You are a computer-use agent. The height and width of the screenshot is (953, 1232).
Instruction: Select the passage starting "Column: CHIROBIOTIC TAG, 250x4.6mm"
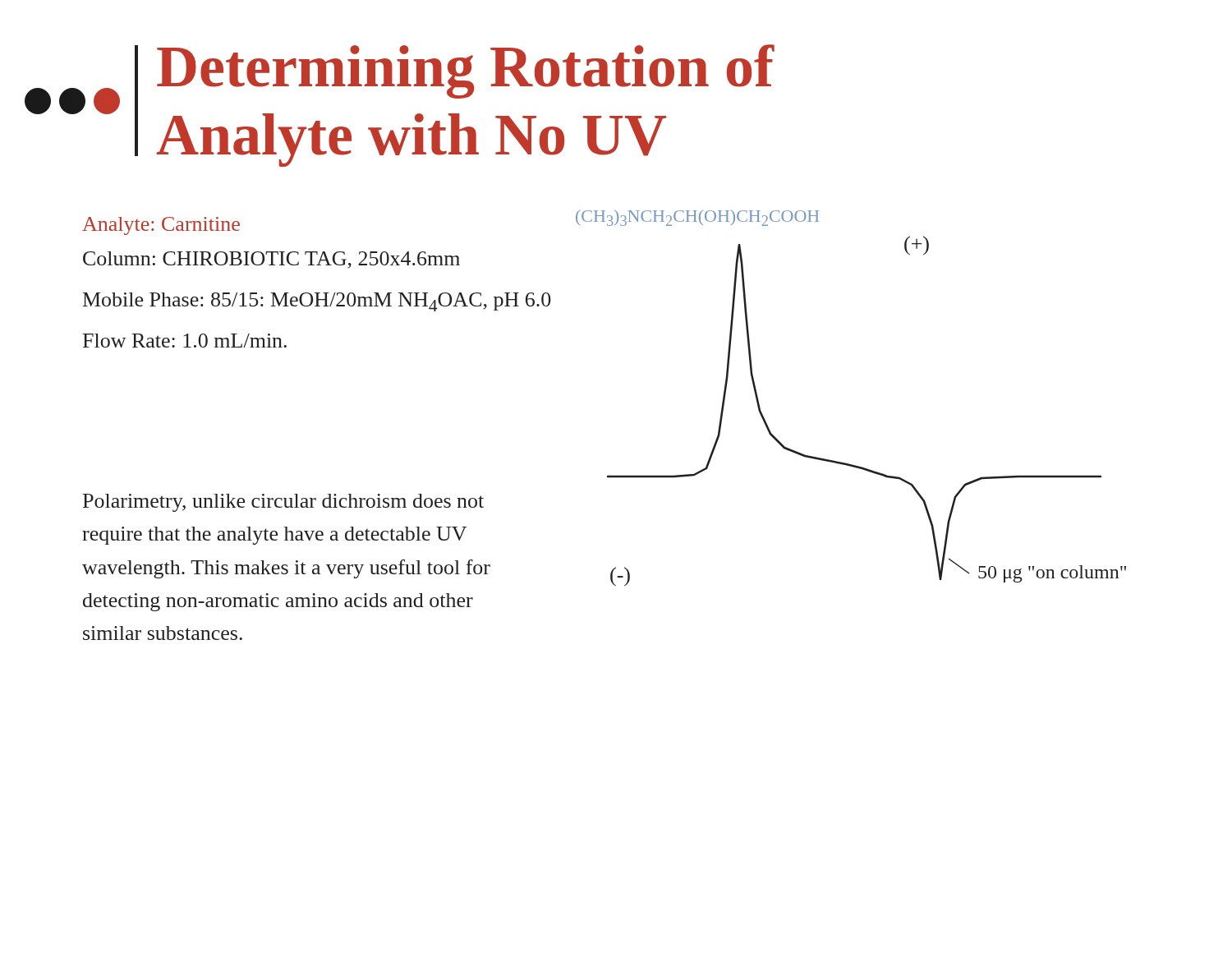coord(271,258)
